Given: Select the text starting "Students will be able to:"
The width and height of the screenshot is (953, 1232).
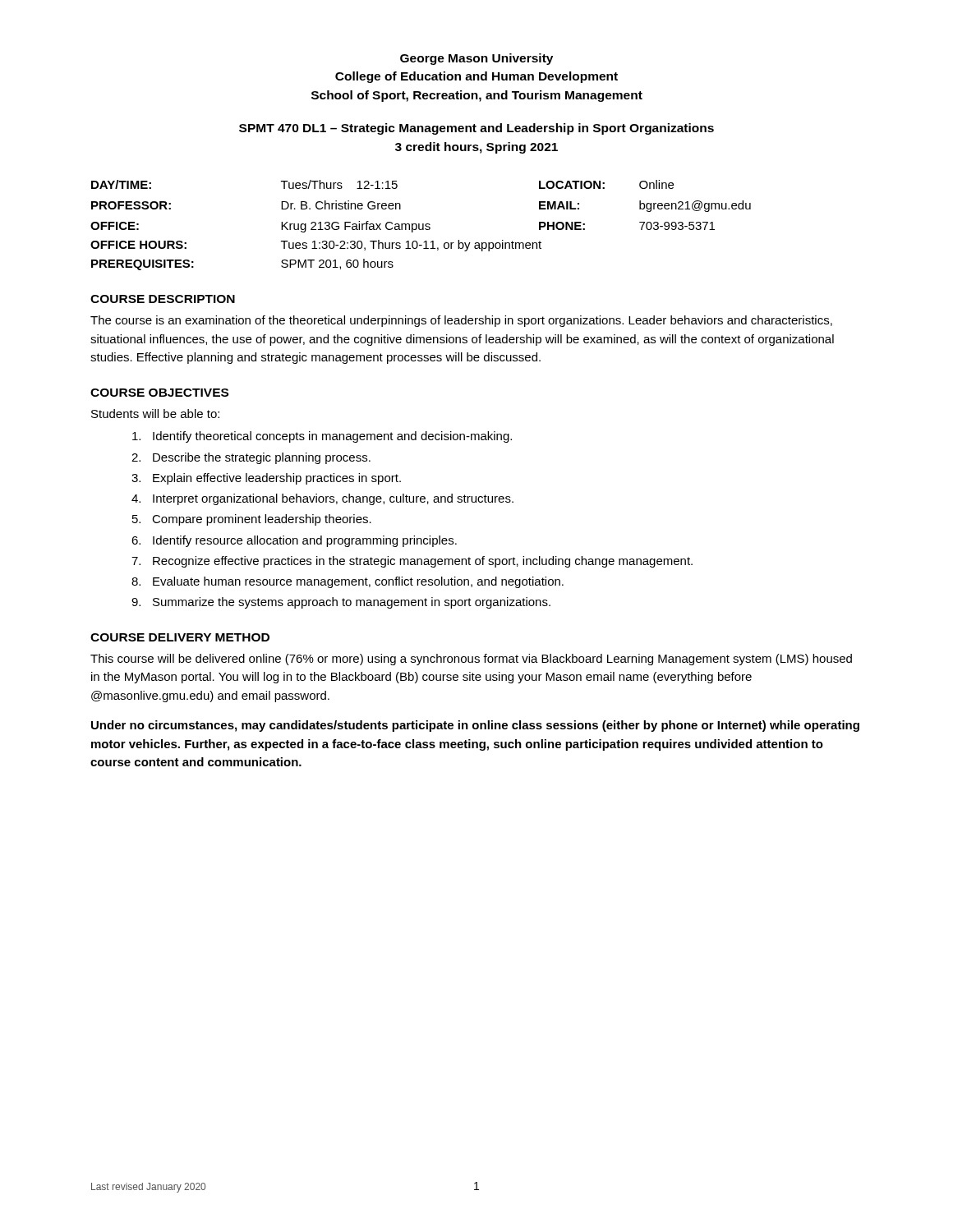Looking at the screenshot, I should click(x=155, y=413).
